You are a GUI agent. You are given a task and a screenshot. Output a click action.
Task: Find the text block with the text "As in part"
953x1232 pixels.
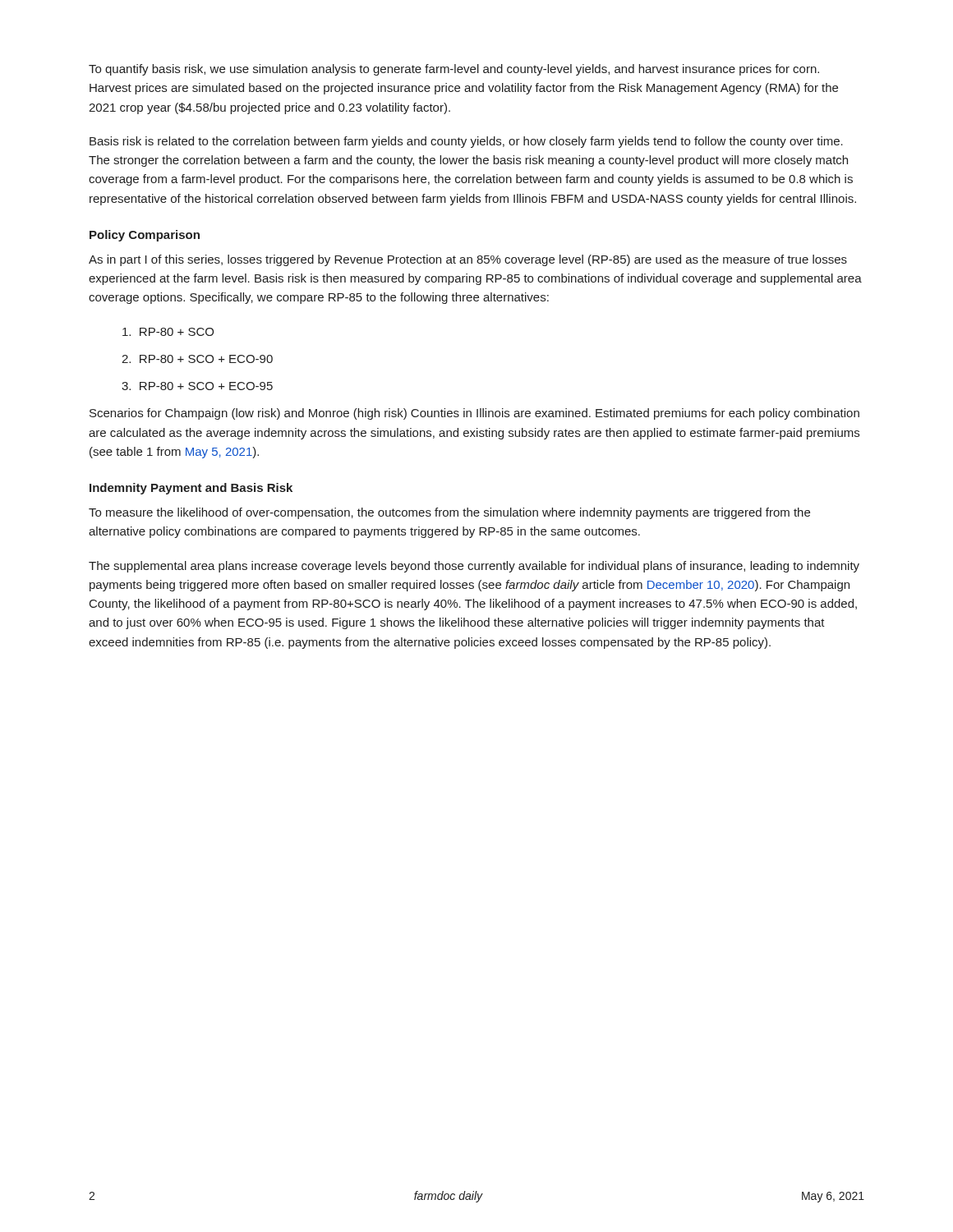[x=475, y=278]
